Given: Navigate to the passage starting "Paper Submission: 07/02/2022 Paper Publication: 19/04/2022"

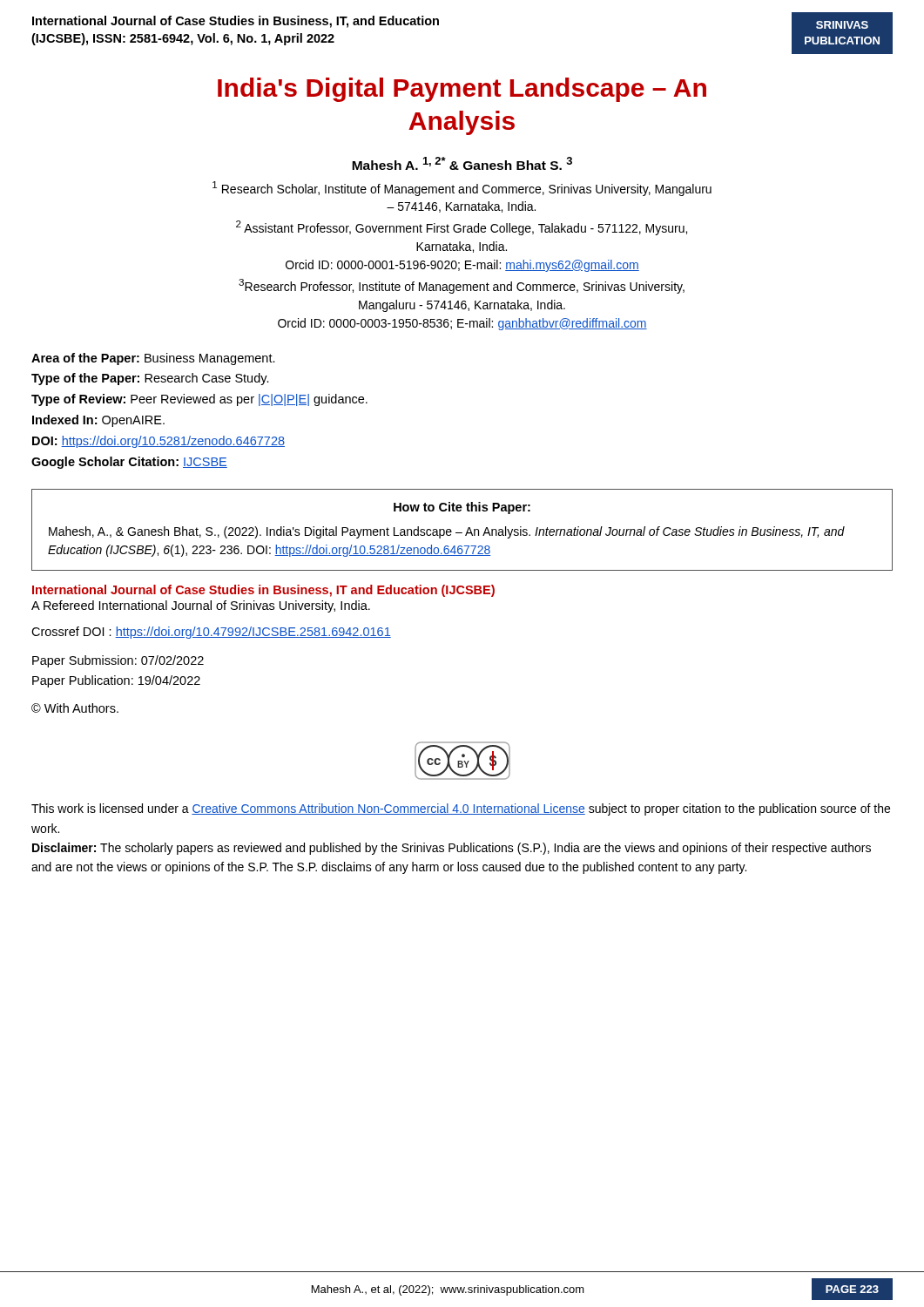Looking at the screenshot, I should tap(118, 670).
